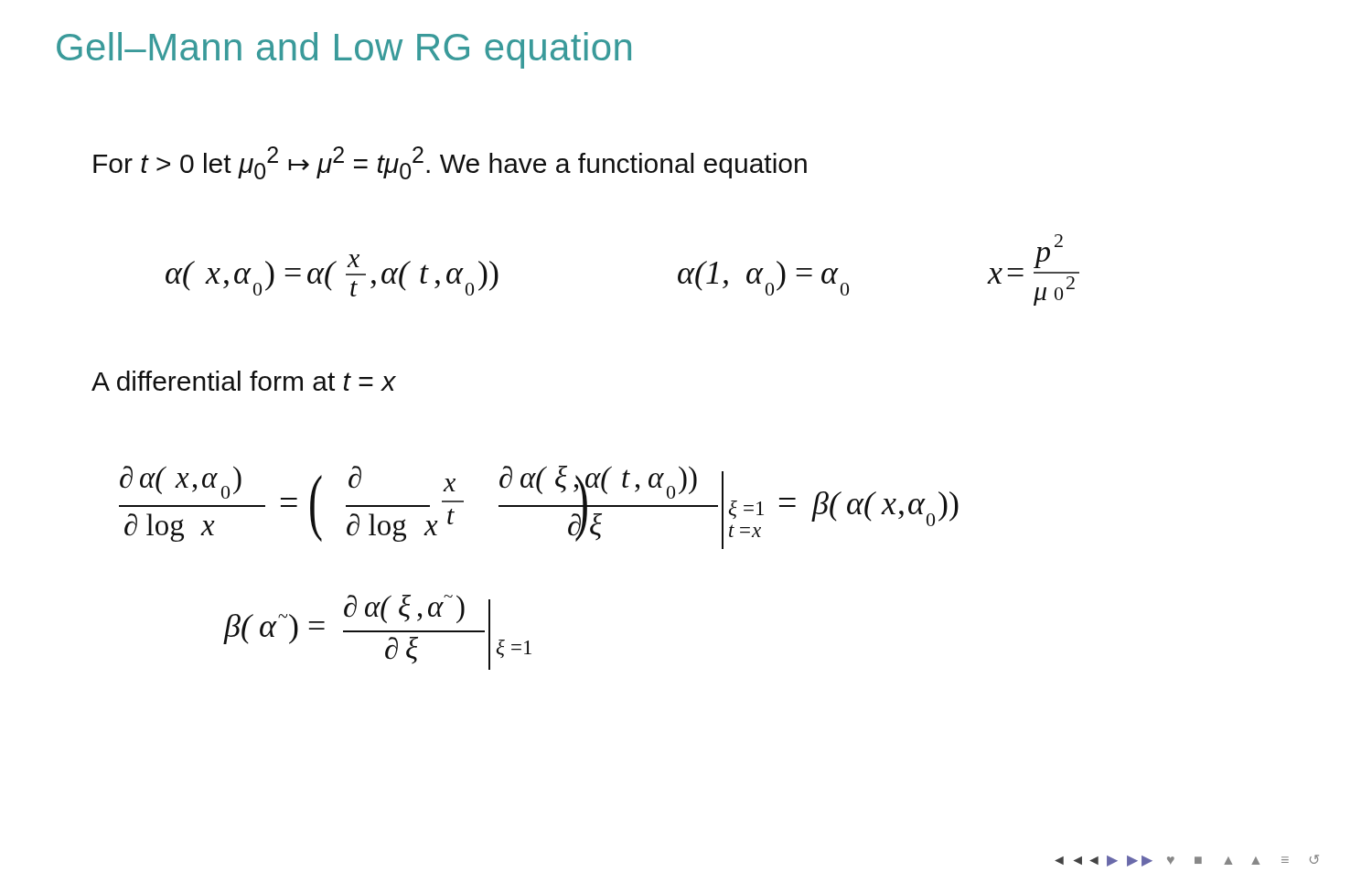Locate the passage starting "∂ α( x"
This screenshot has height=883, width=1372.
[x=622, y=508]
